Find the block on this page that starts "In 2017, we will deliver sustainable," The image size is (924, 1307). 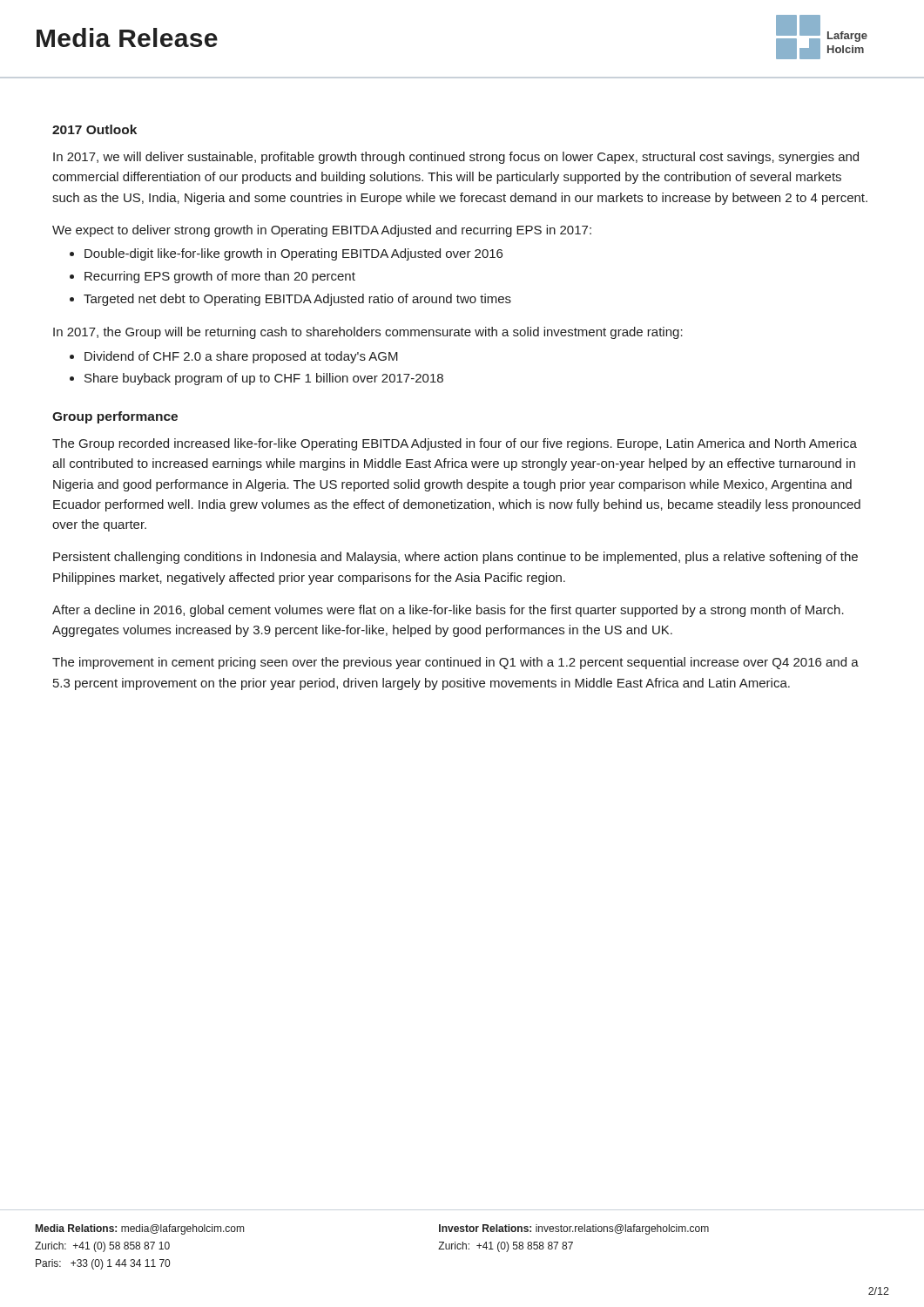(x=460, y=177)
